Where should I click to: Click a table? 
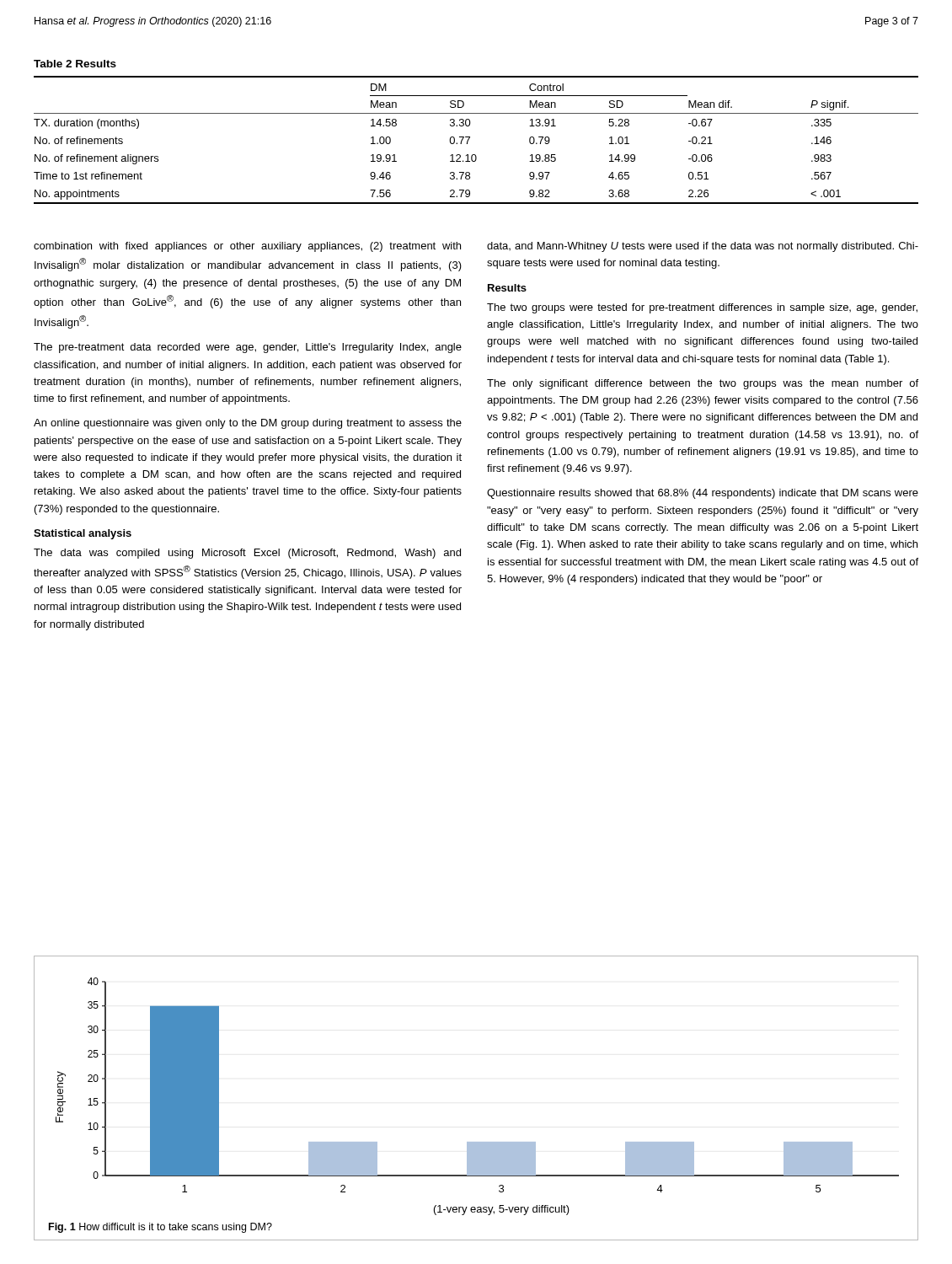(x=476, y=140)
